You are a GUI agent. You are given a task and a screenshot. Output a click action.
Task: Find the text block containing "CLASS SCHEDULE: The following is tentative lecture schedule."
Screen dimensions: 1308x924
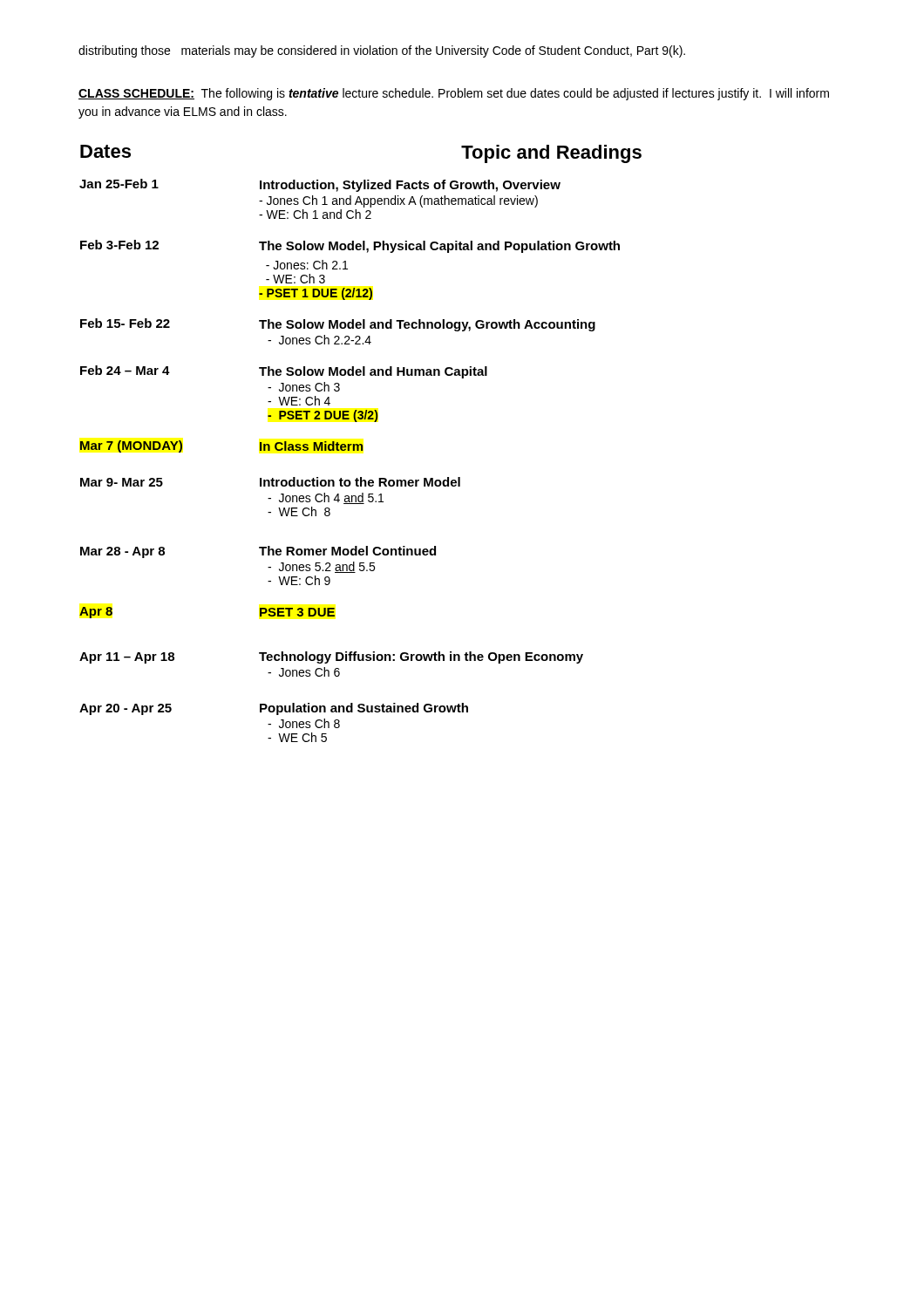pos(454,102)
